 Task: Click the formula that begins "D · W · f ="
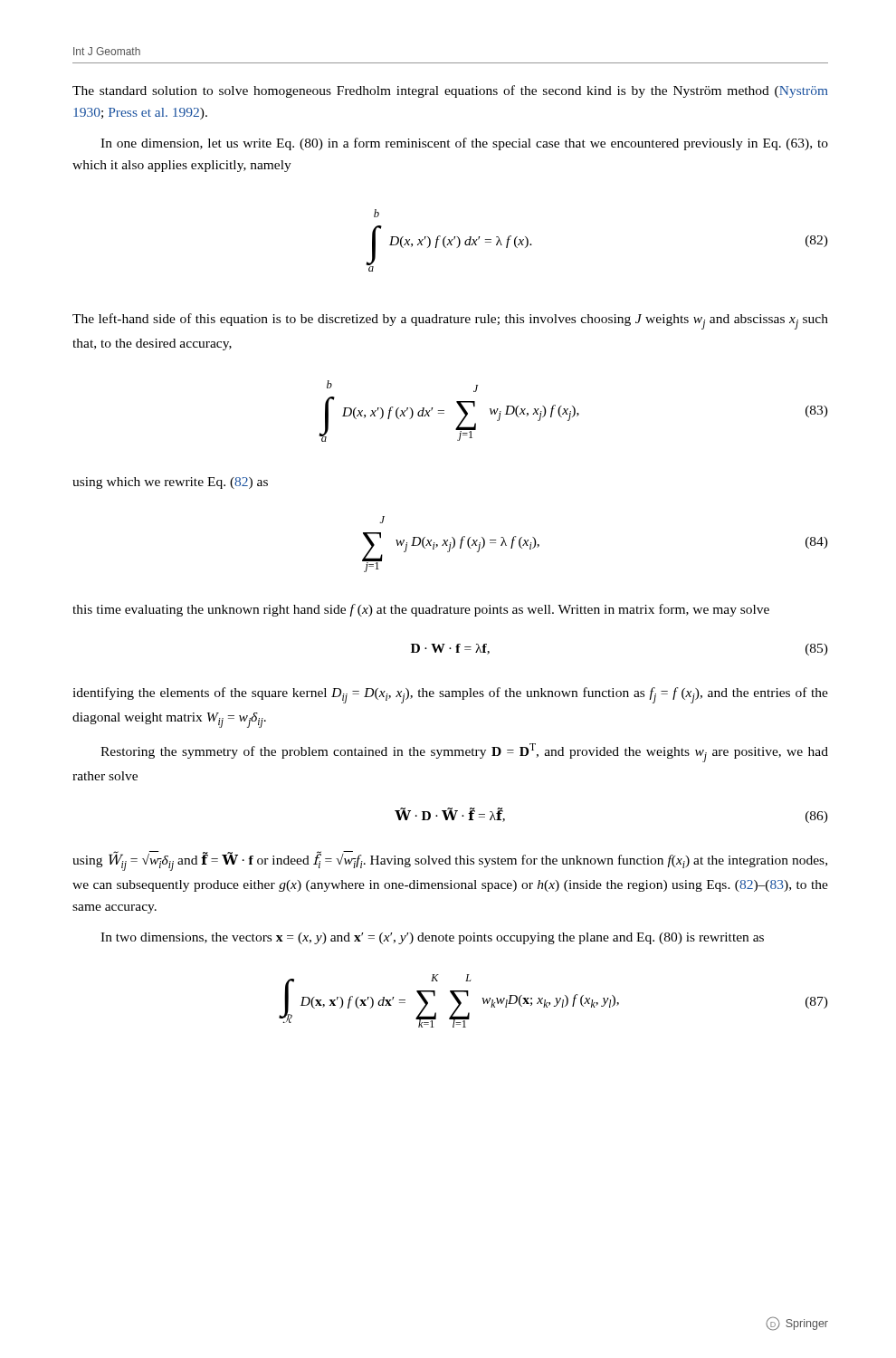(450, 648)
